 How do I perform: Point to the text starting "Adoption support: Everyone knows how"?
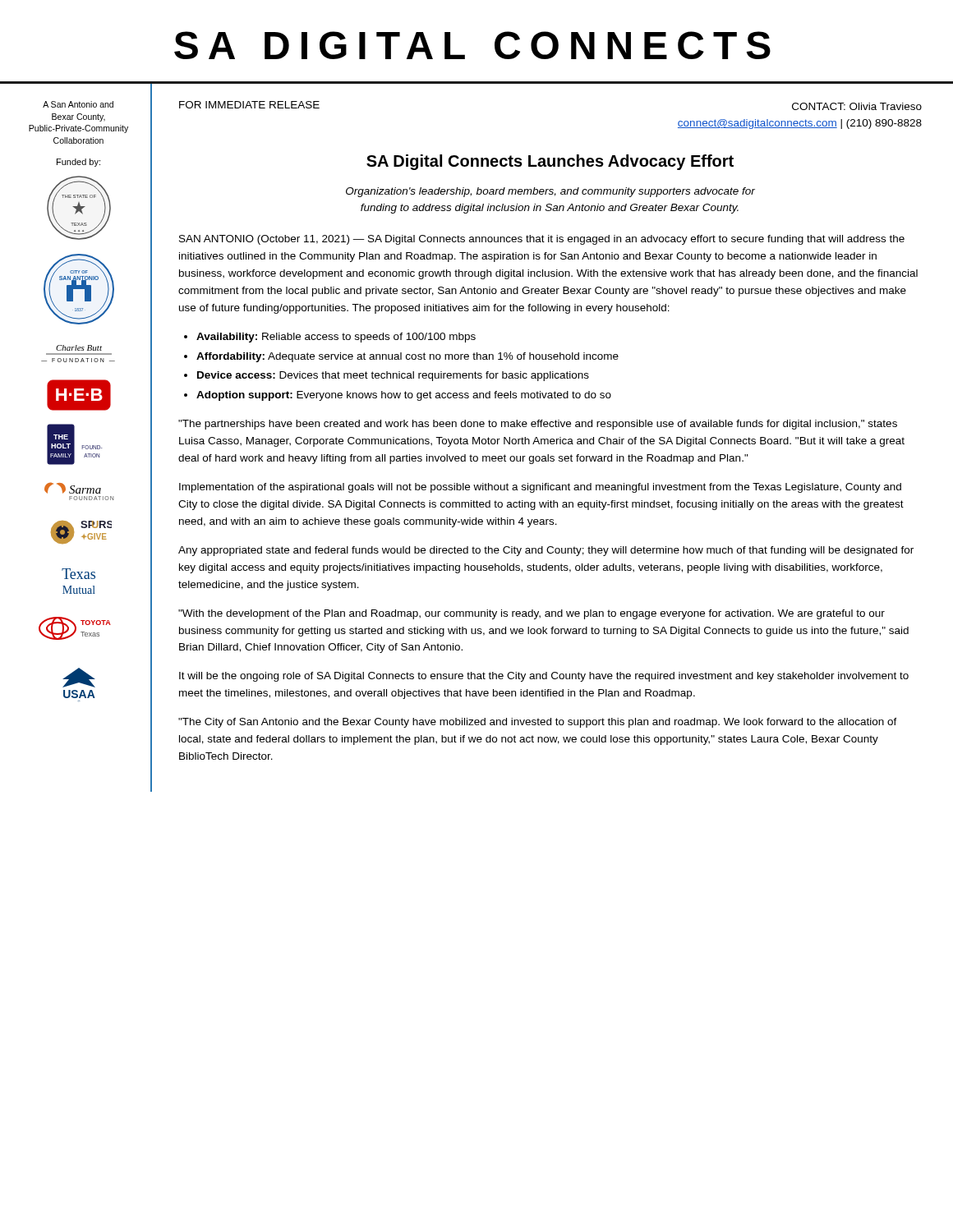404,395
